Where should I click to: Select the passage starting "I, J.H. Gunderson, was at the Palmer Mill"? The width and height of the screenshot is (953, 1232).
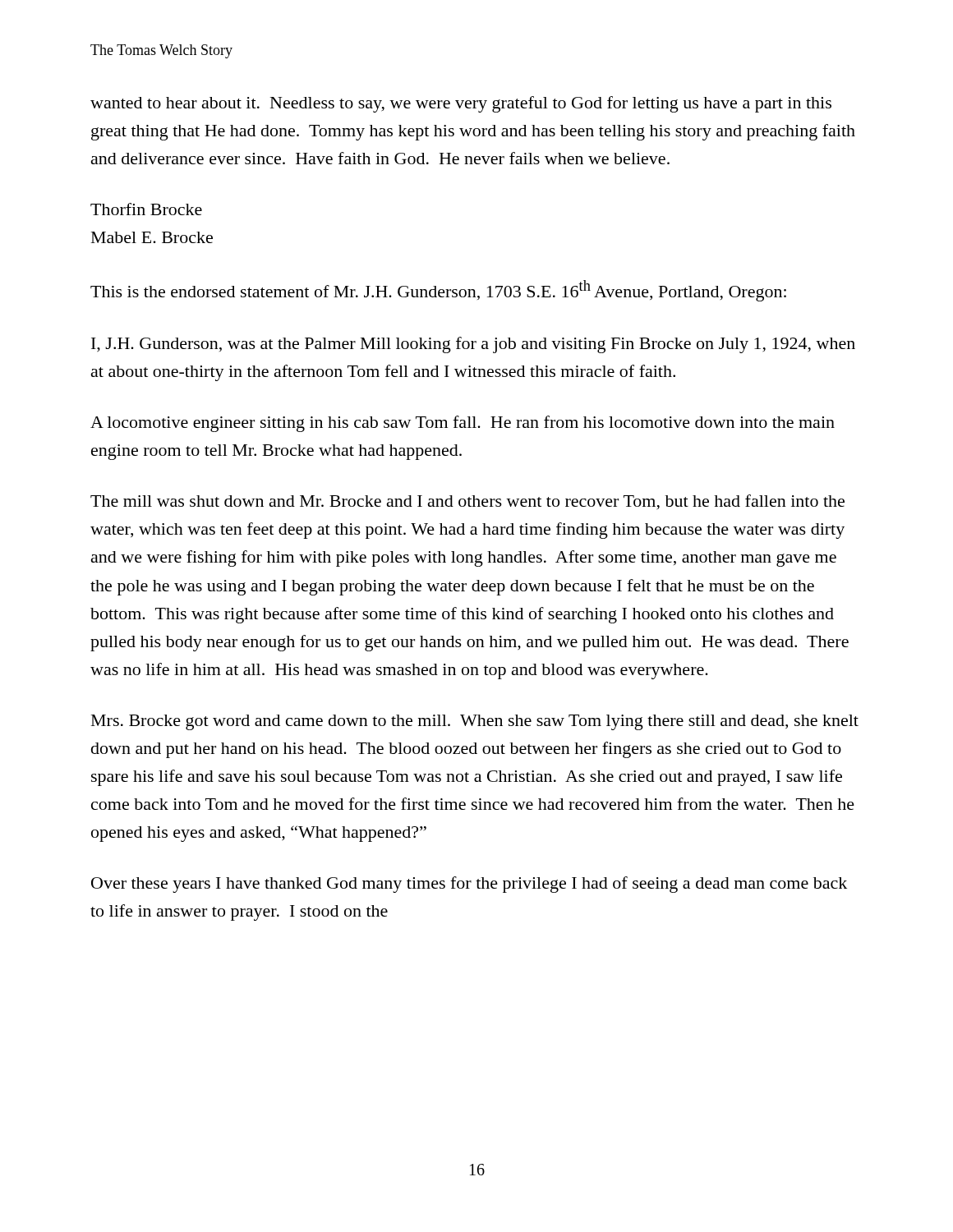pos(473,357)
